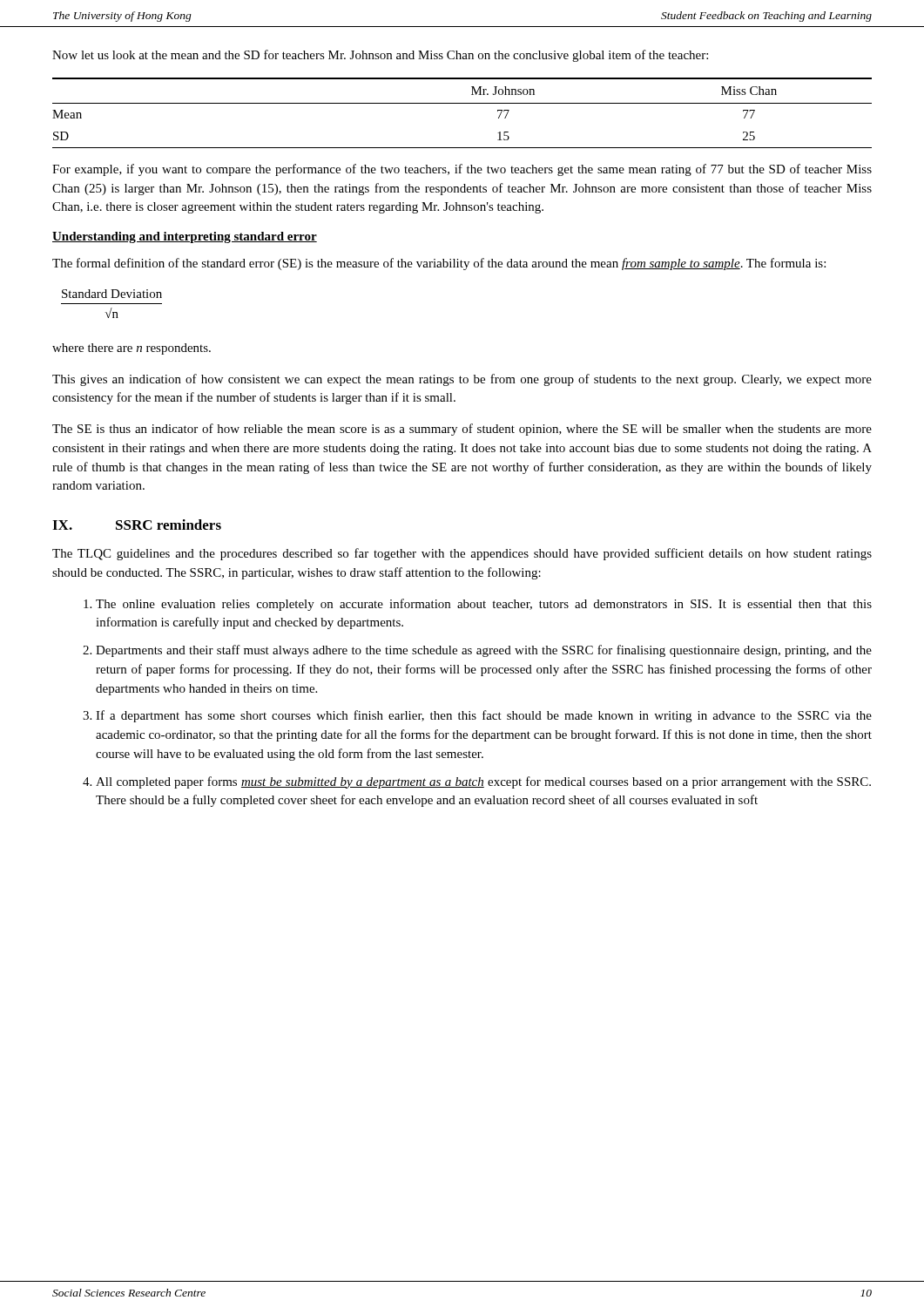This screenshot has height=1307, width=924.
Task: Locate the block of text that opens with "If a department has"
Action: (x=484, y=735)
